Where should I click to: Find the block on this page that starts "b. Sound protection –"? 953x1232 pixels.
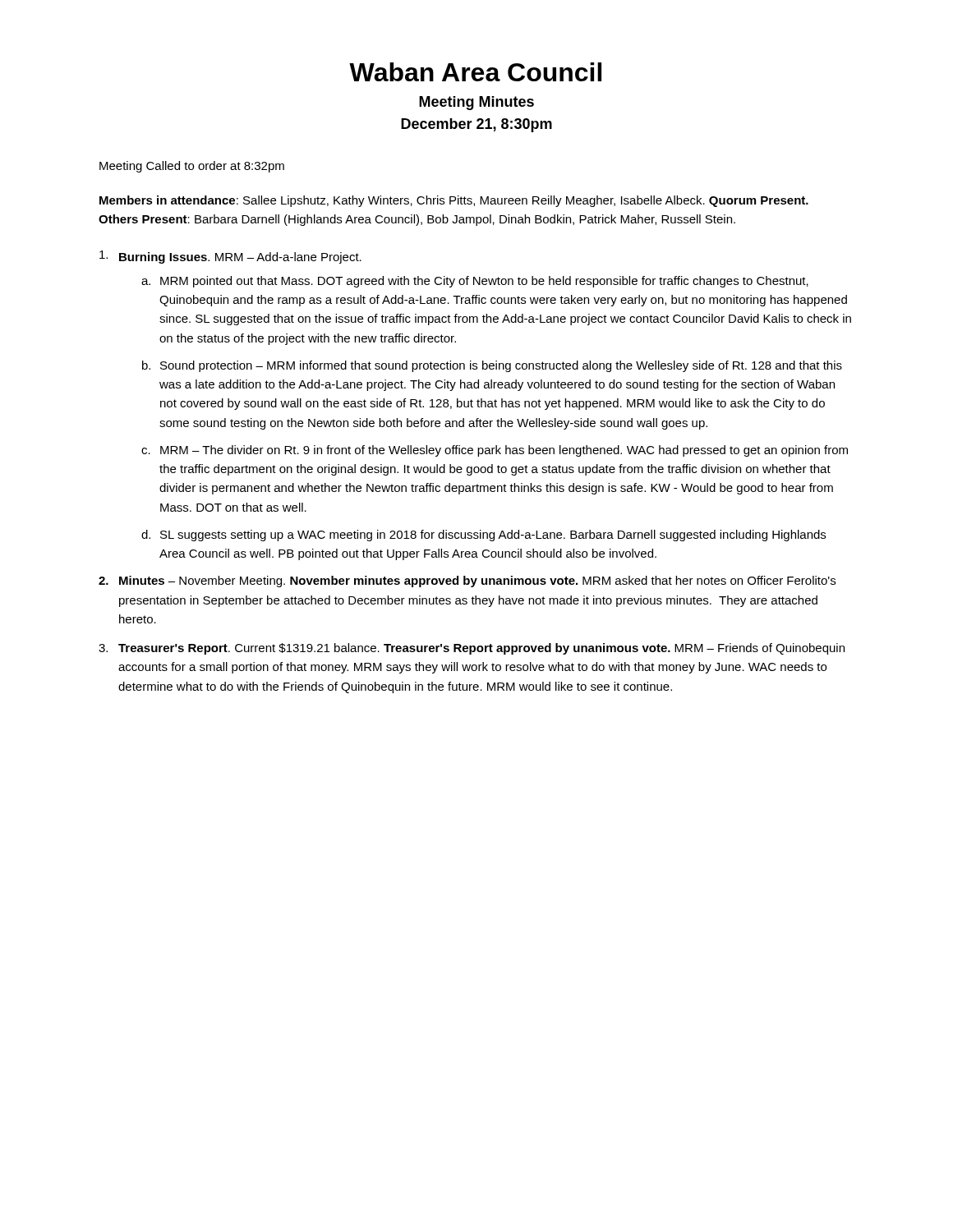(x=498, y=394)
